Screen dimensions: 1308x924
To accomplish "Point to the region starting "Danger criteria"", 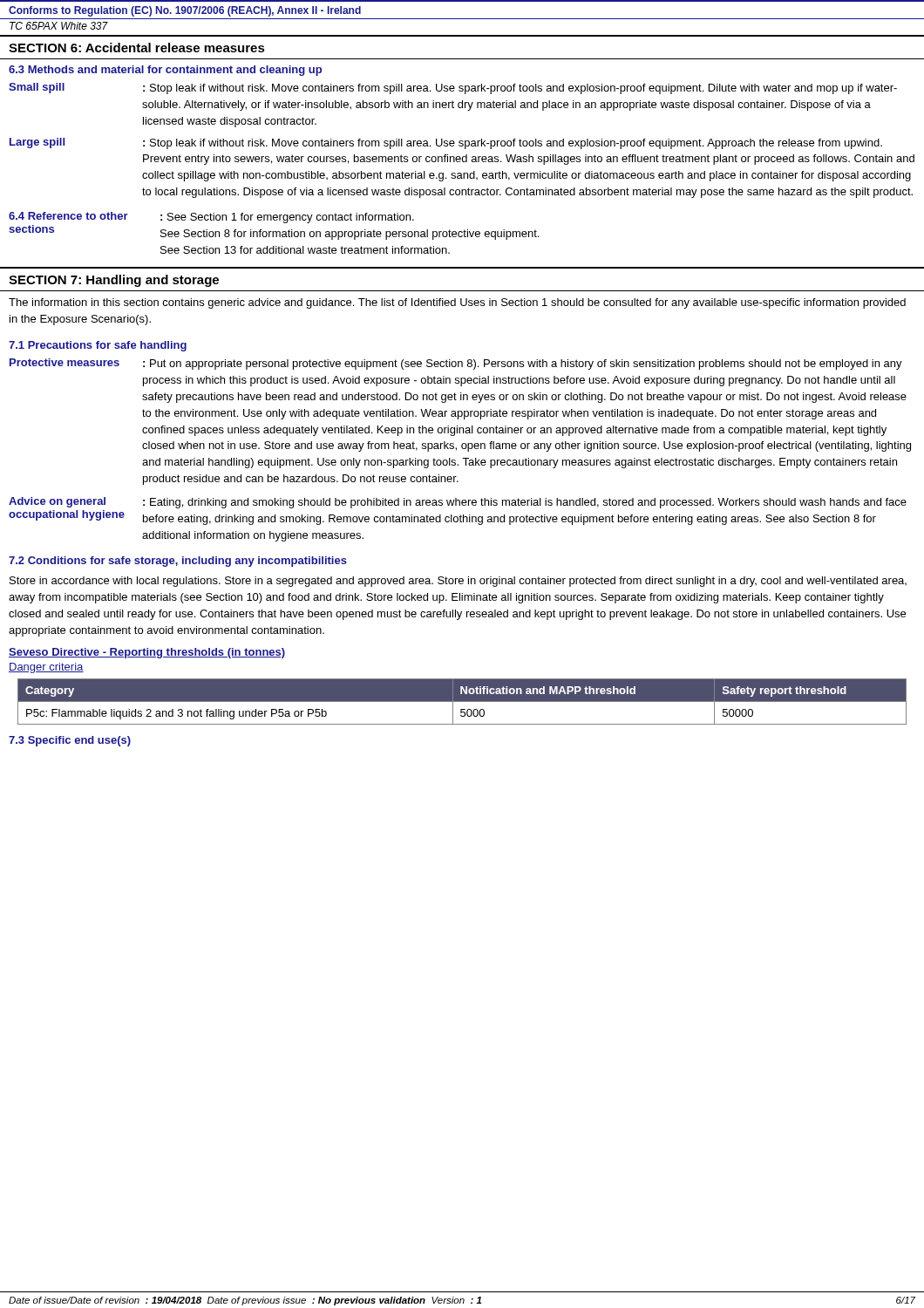I will (x=46, y=666).
